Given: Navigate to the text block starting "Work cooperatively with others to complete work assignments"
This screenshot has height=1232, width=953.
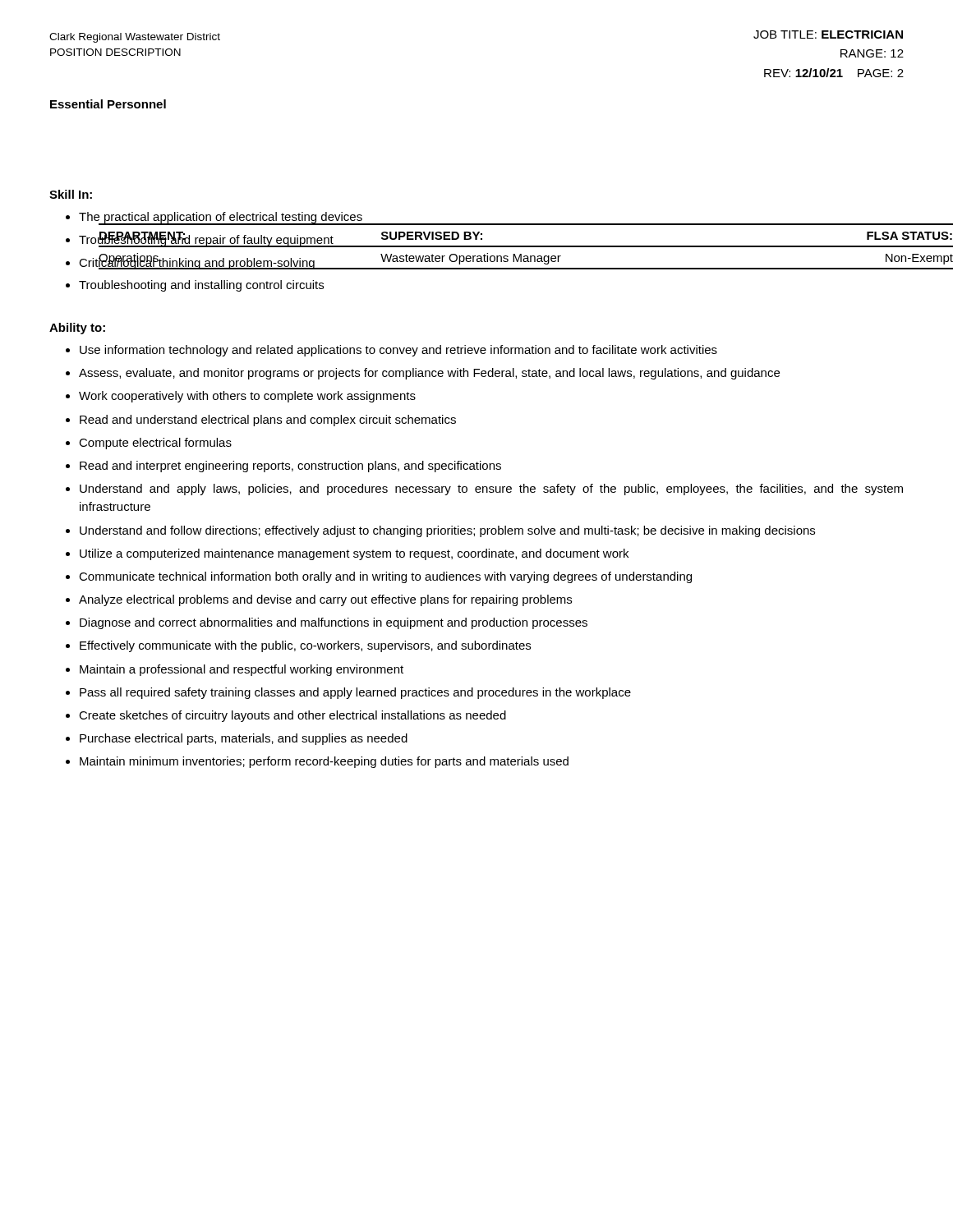Looking at the screenshot, I should 247,396.
